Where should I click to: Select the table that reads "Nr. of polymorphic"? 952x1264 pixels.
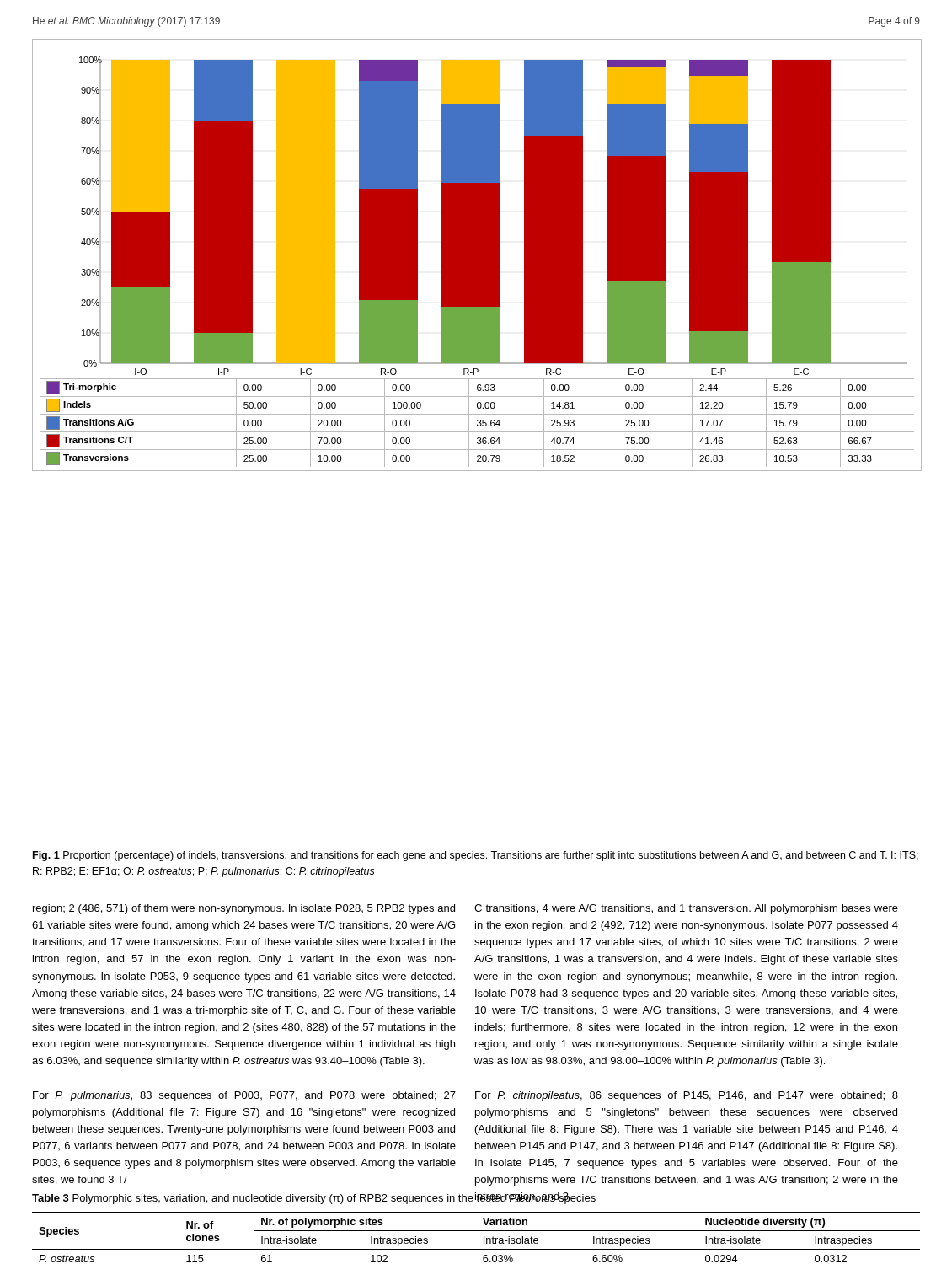(x=476, y=1238)
